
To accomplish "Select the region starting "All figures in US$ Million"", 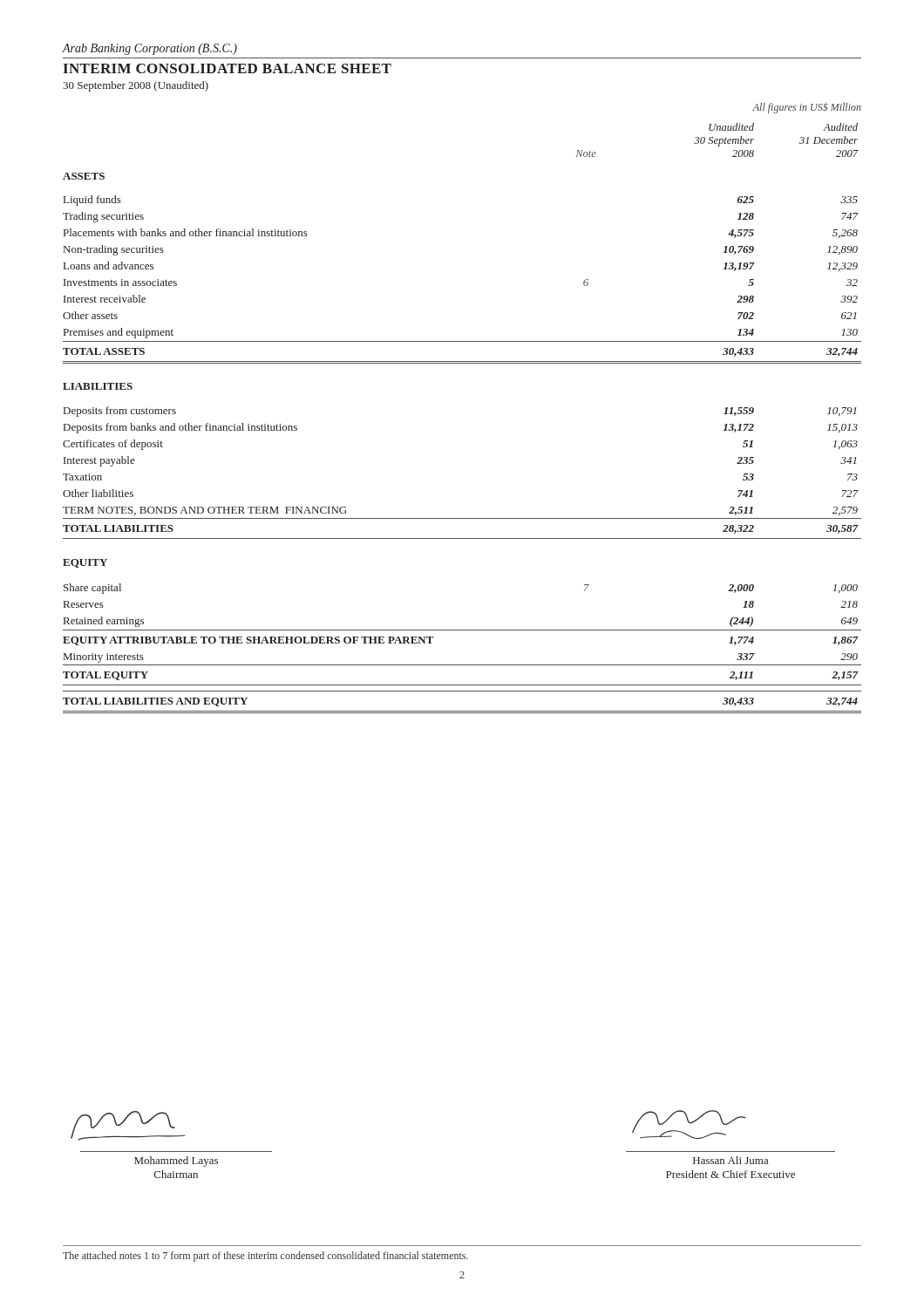I will (x=807, y=107).
